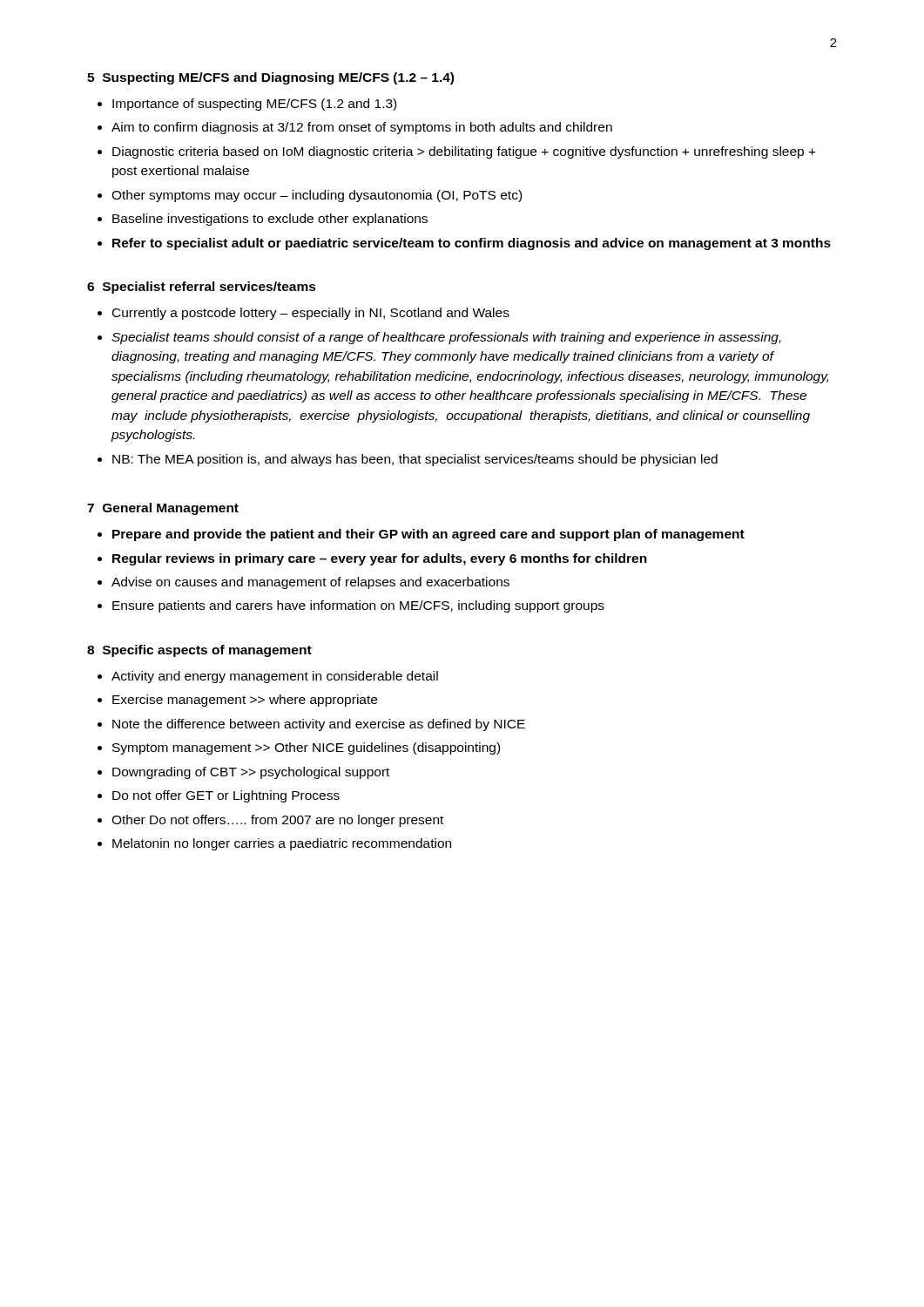
Task: Point to the block beginning "Currently a postcode lottery – especially"
Action: coord(310,313)
